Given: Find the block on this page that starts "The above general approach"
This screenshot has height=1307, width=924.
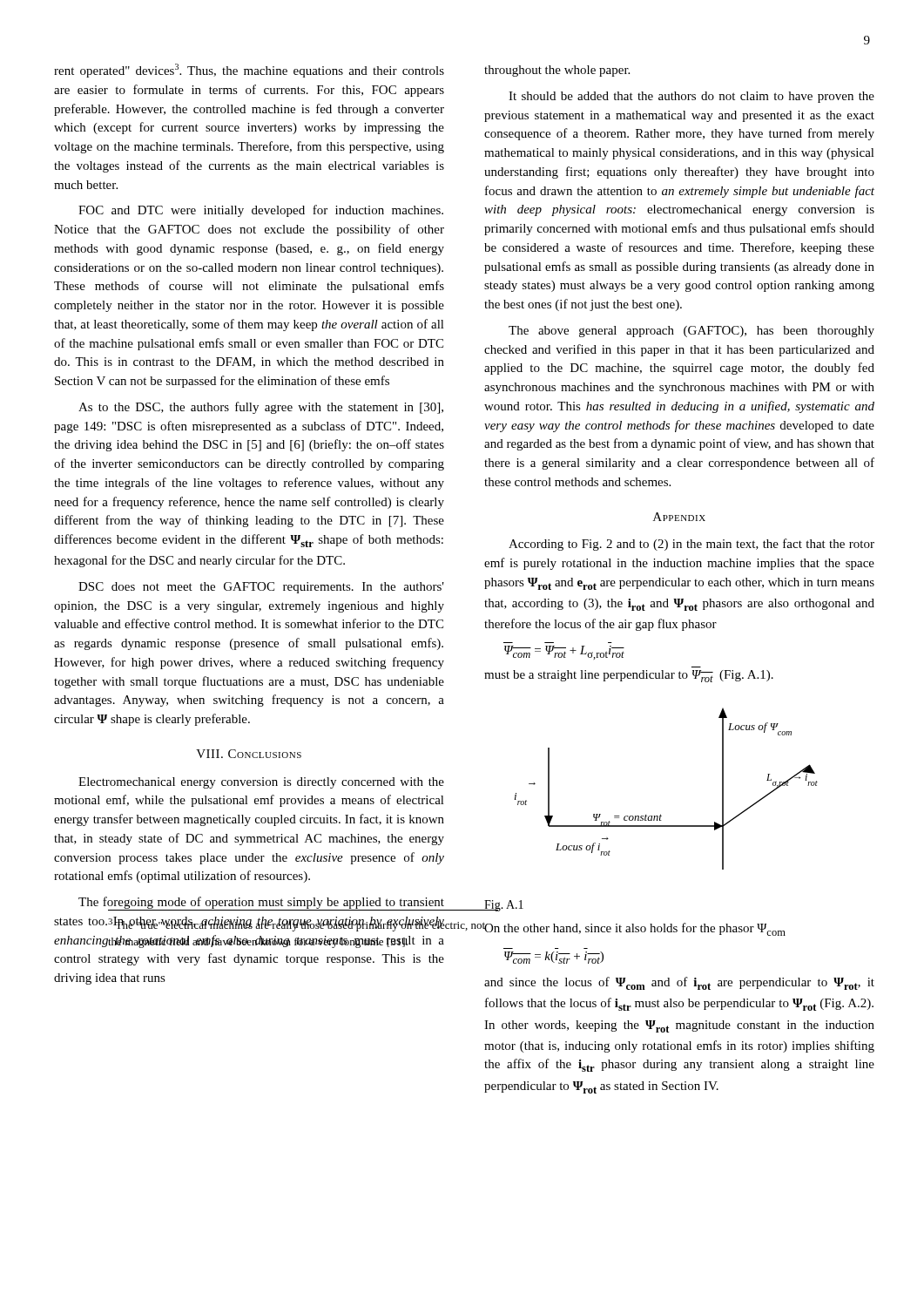Looking at the screenshot, I should 679,406.
